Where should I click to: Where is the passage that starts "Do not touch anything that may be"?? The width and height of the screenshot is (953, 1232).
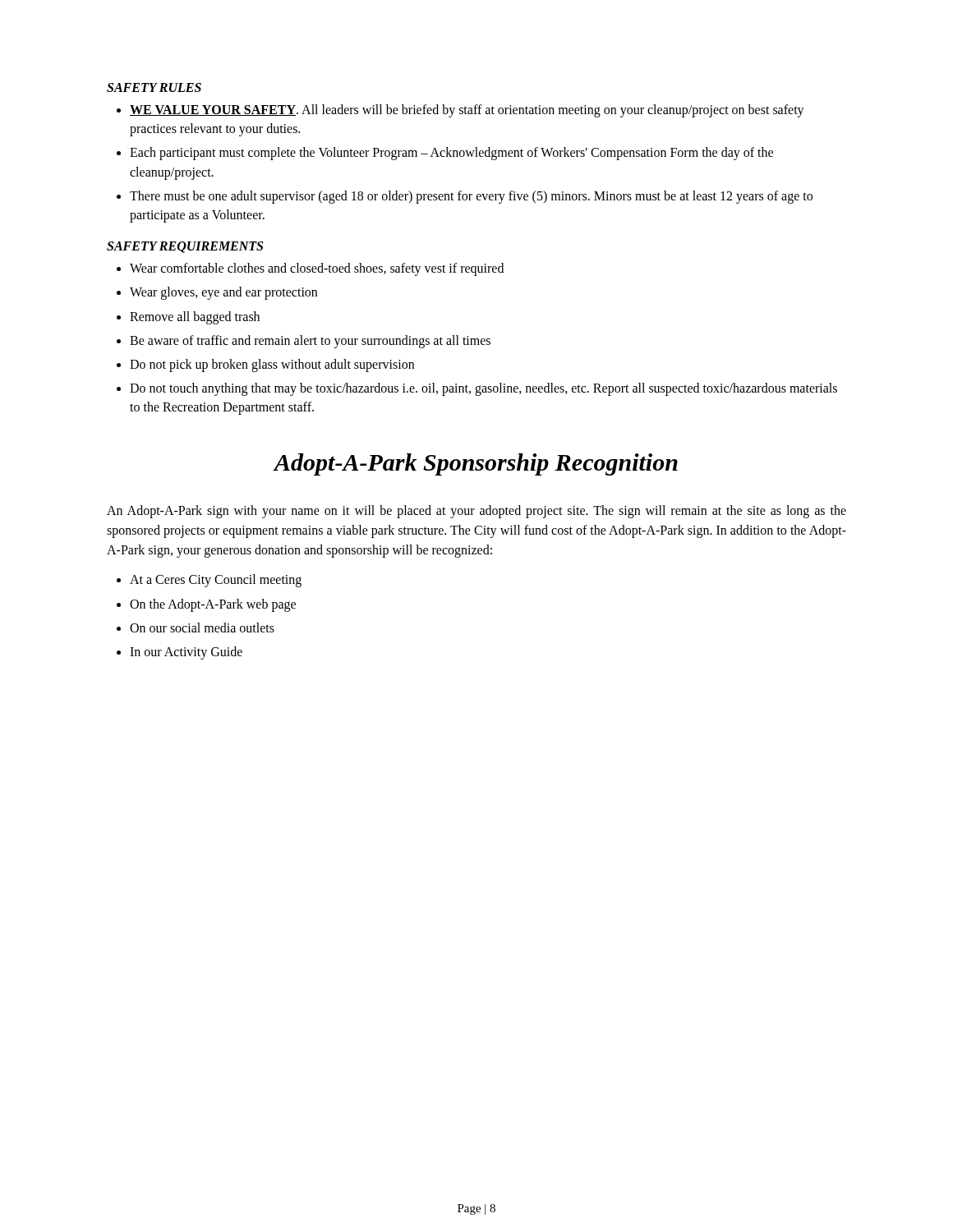point(484,398)
